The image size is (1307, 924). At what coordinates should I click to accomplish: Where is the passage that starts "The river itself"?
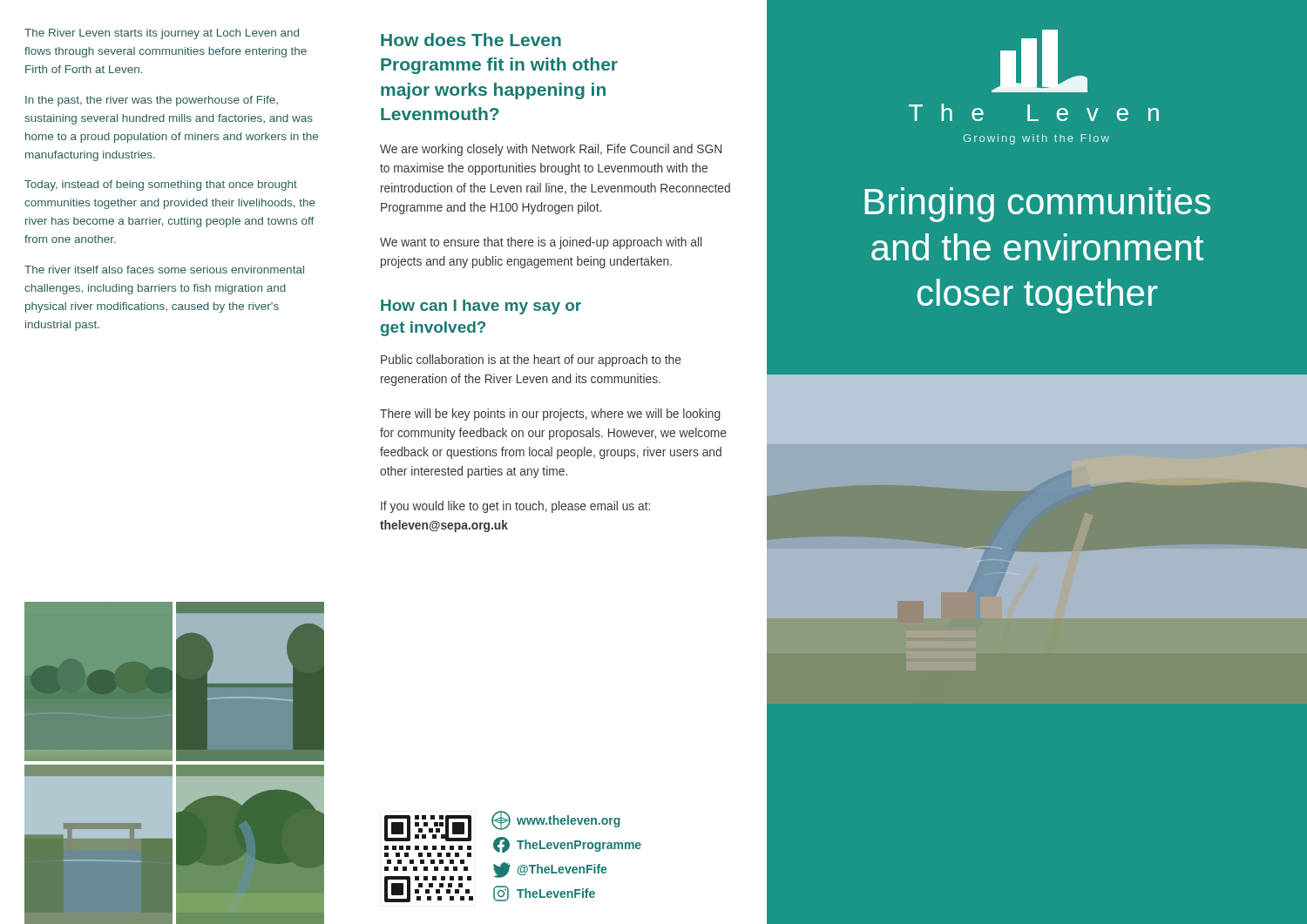coord(165,297)
